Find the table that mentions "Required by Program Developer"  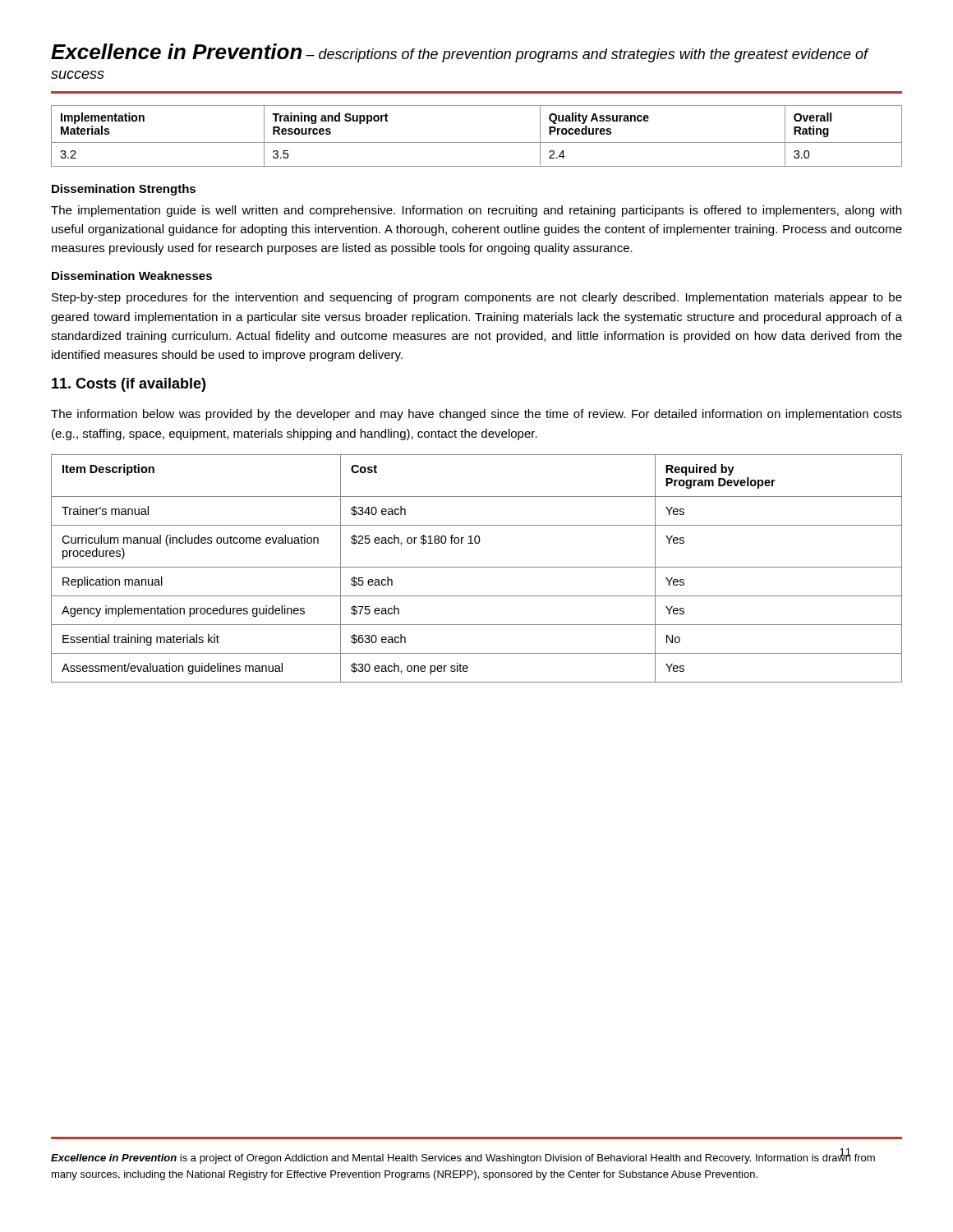click(x=476, y=568)
